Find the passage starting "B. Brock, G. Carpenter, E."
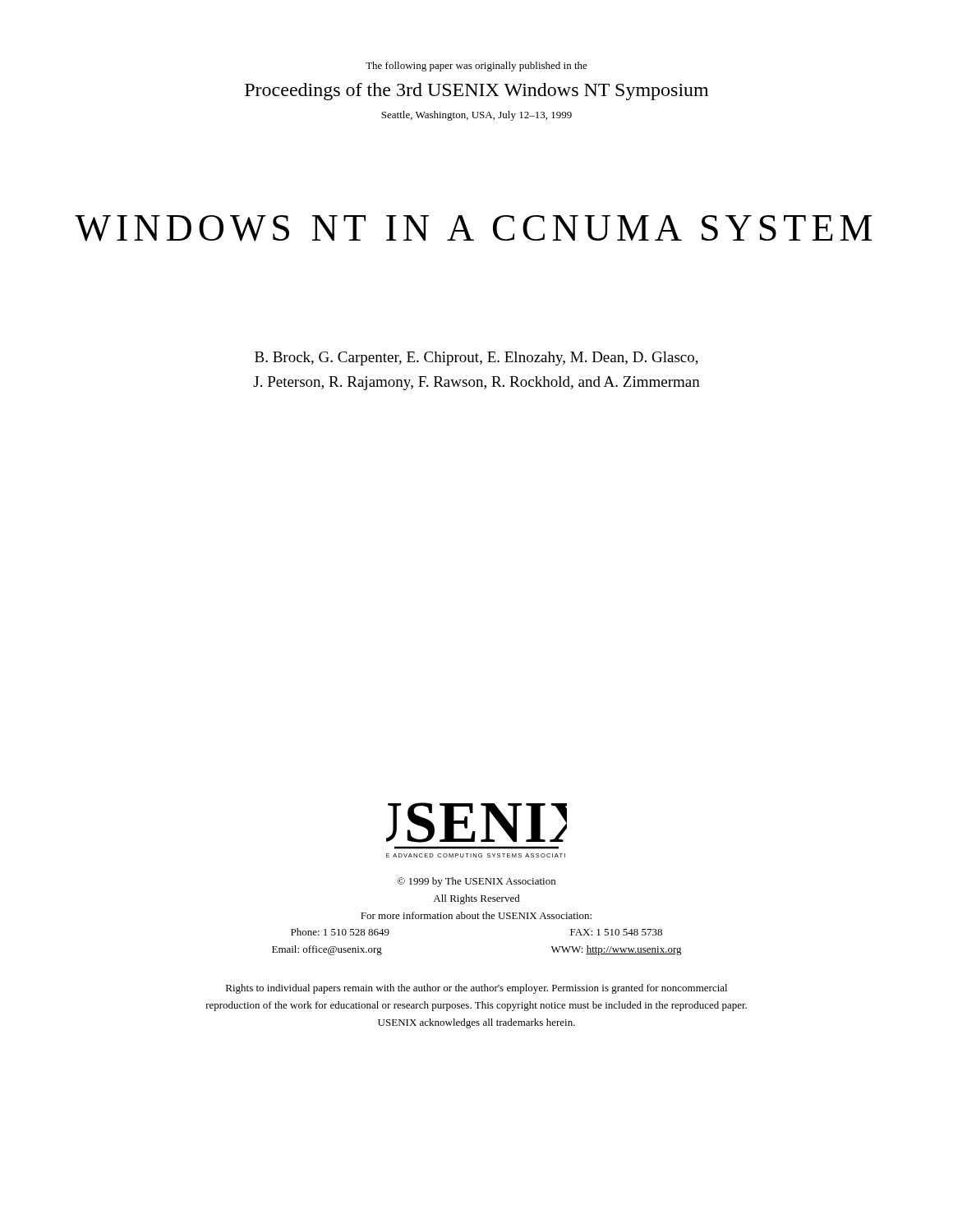Image resolution: width=953 pixels, height=1232 pixels. point(476,369)
